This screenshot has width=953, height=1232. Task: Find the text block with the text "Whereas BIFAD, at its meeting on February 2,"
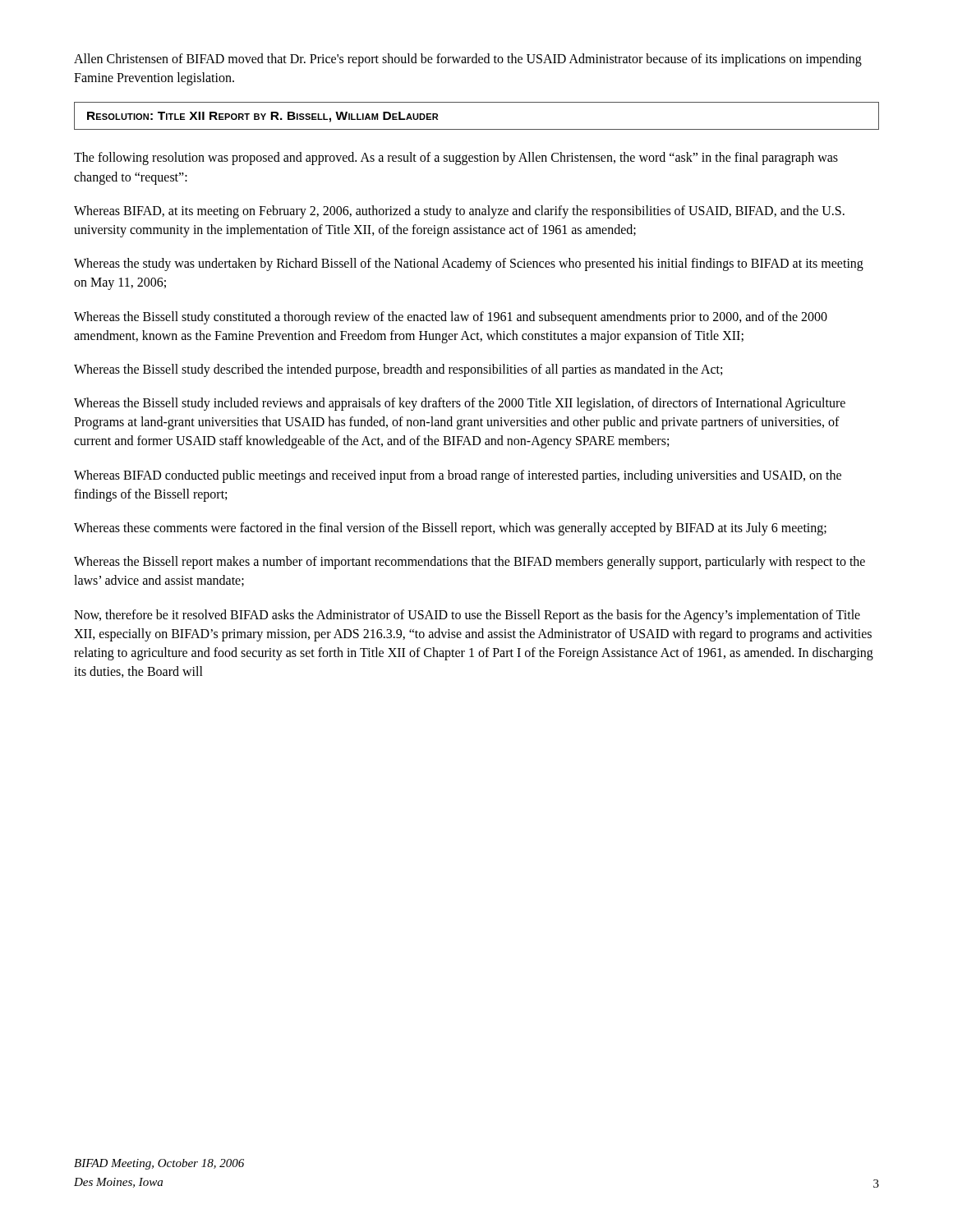(x=460, y=220)
